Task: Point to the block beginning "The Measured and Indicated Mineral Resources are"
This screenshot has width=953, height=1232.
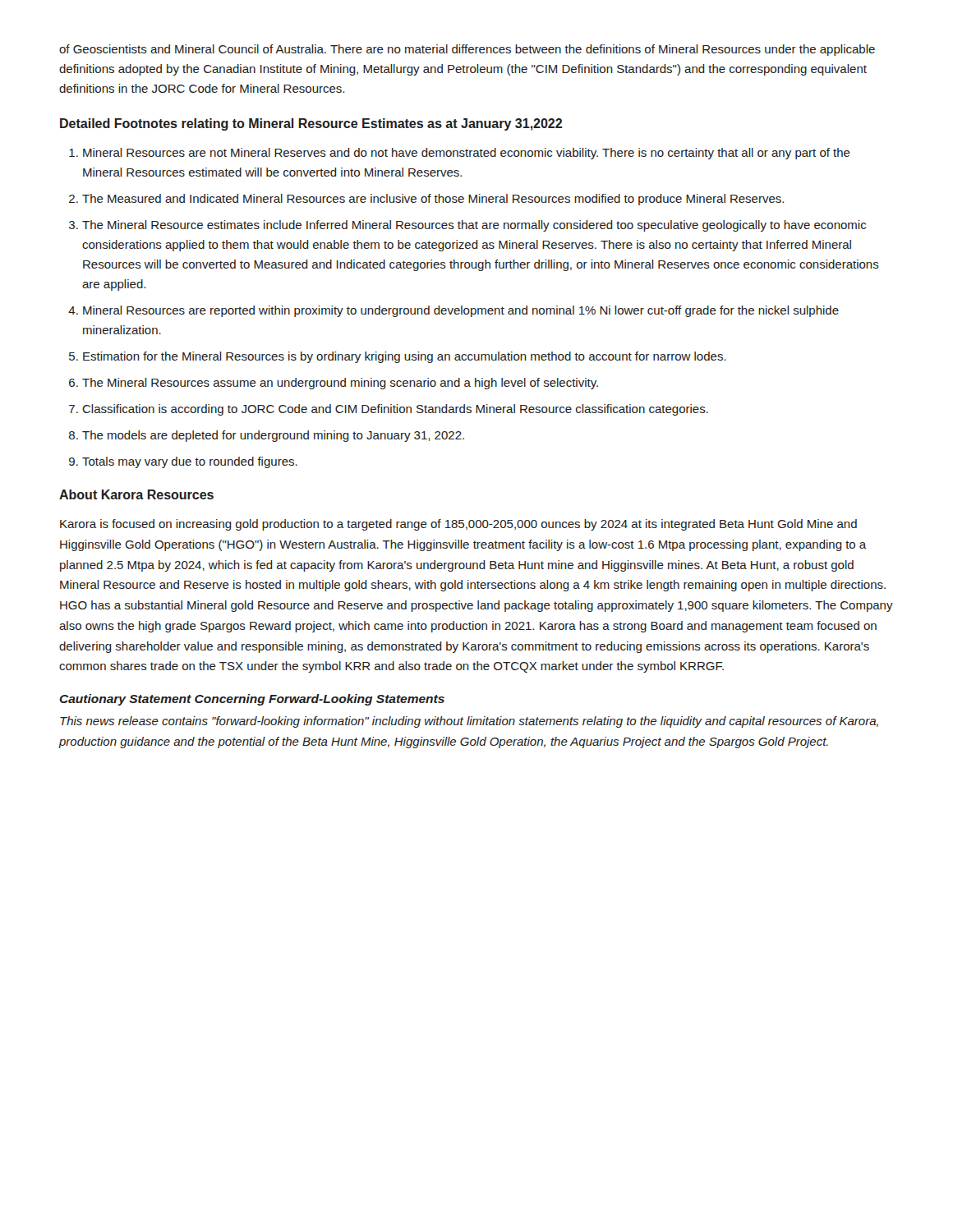Action: click(434, 198)
